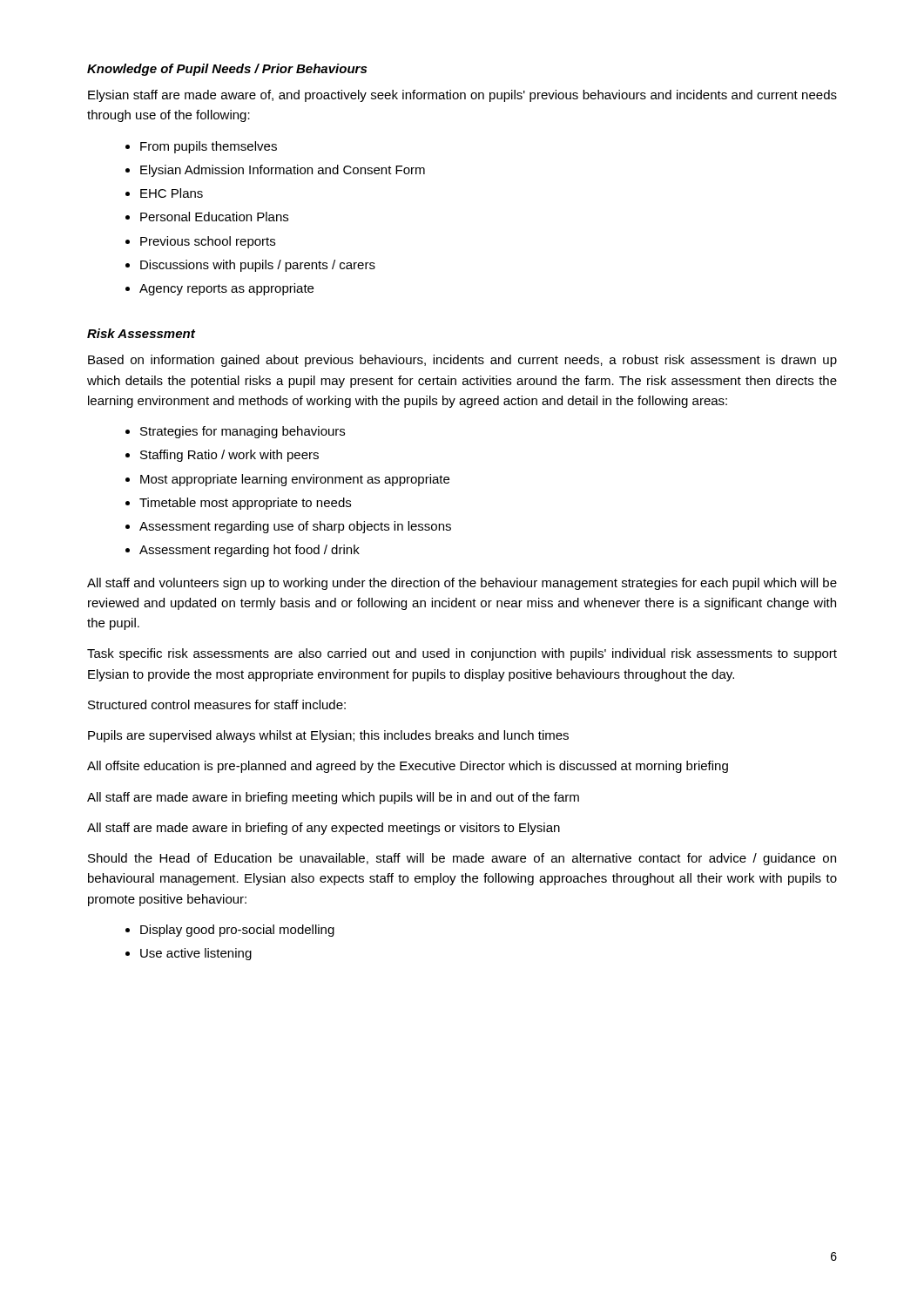Select the list item with the text "From pupils themselves"
The width and height of the screenshot is (924, 1307).
[x=208, y=146]
